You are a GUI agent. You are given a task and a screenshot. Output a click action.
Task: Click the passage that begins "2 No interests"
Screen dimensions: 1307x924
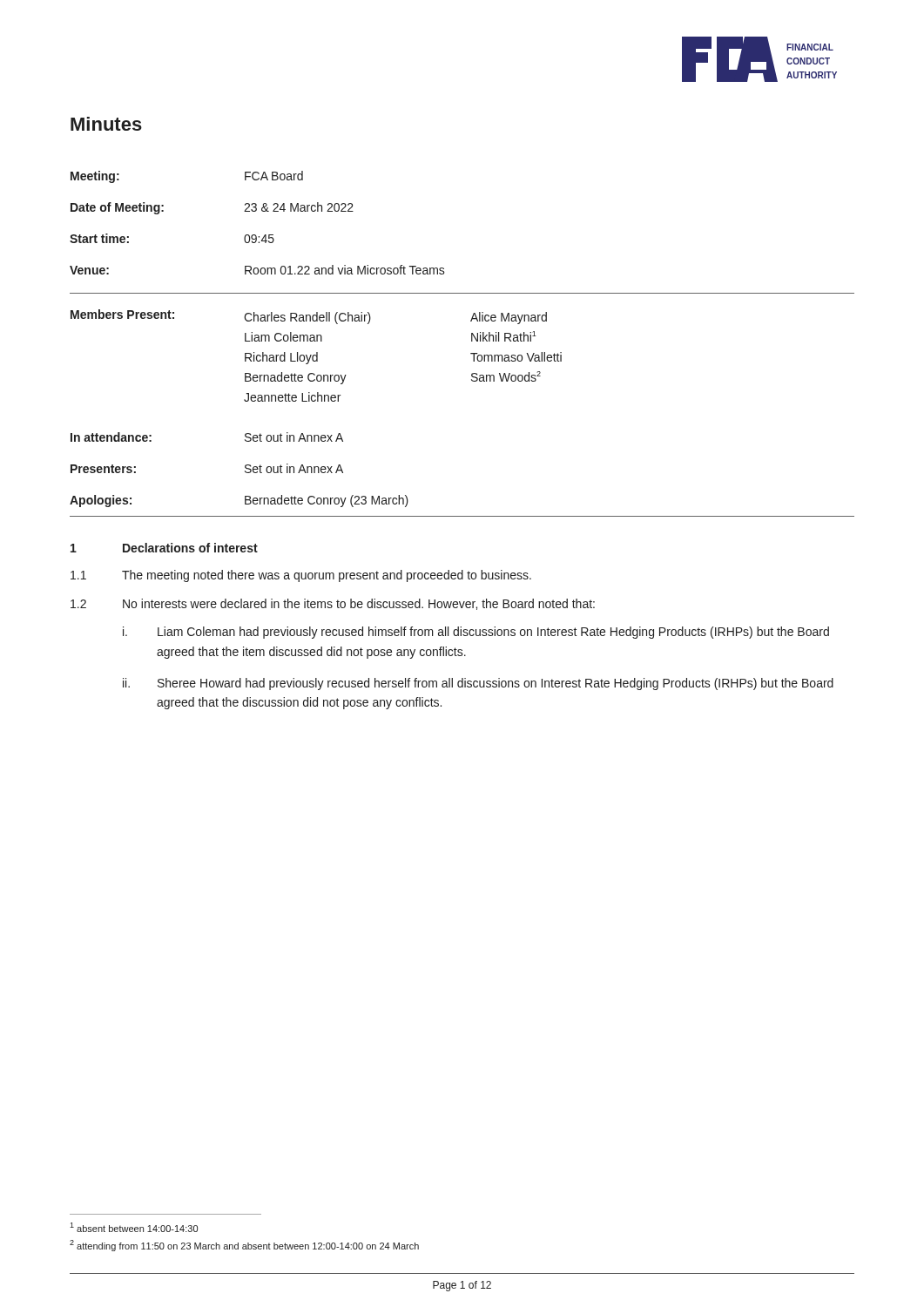pyautogui.click(x=462, y=604)
